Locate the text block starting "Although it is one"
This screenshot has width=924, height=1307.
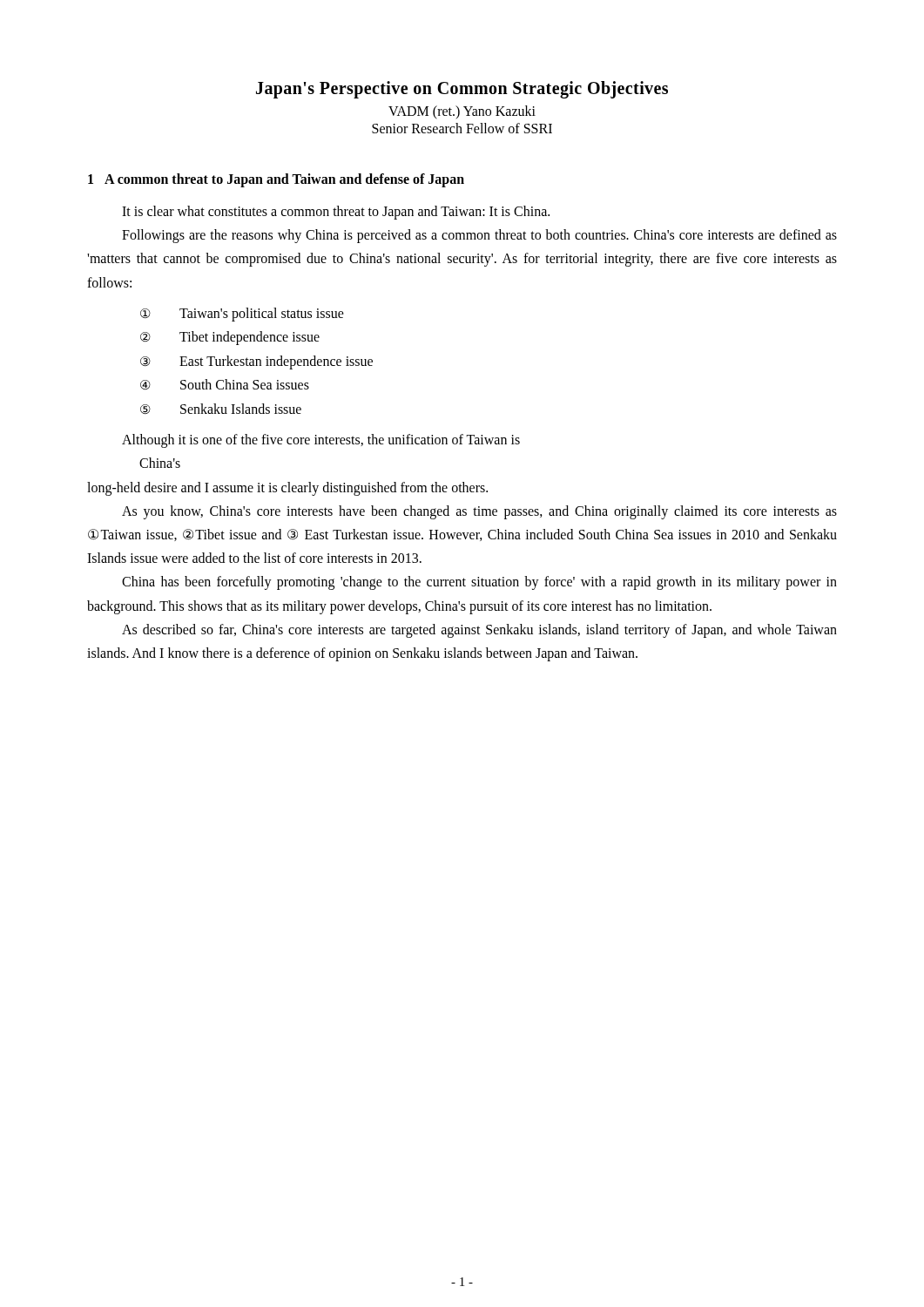click(462, 452)
